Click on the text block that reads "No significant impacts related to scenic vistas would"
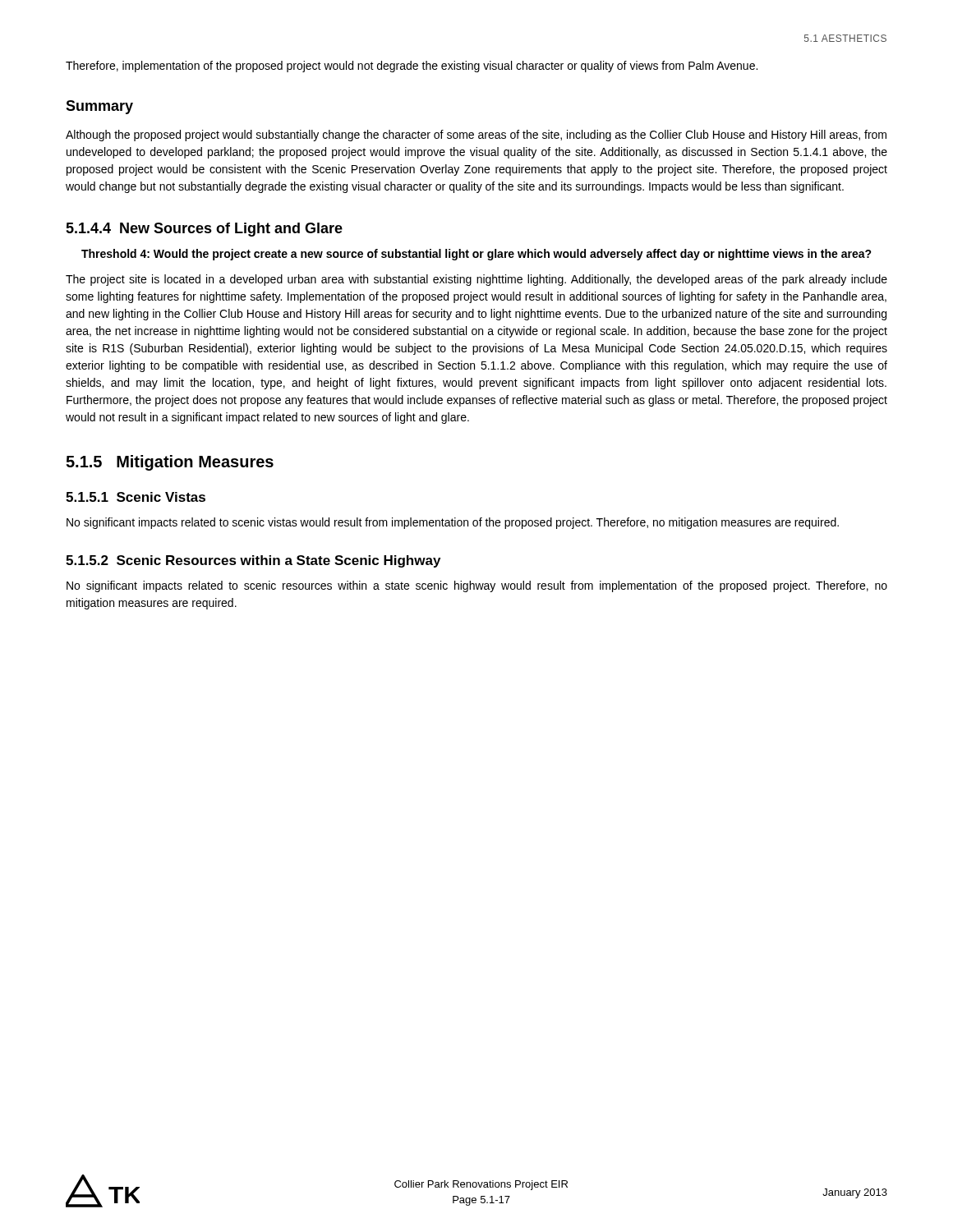Image resolution: width=953 pixels, height=1232 pixels. [453, 522]
